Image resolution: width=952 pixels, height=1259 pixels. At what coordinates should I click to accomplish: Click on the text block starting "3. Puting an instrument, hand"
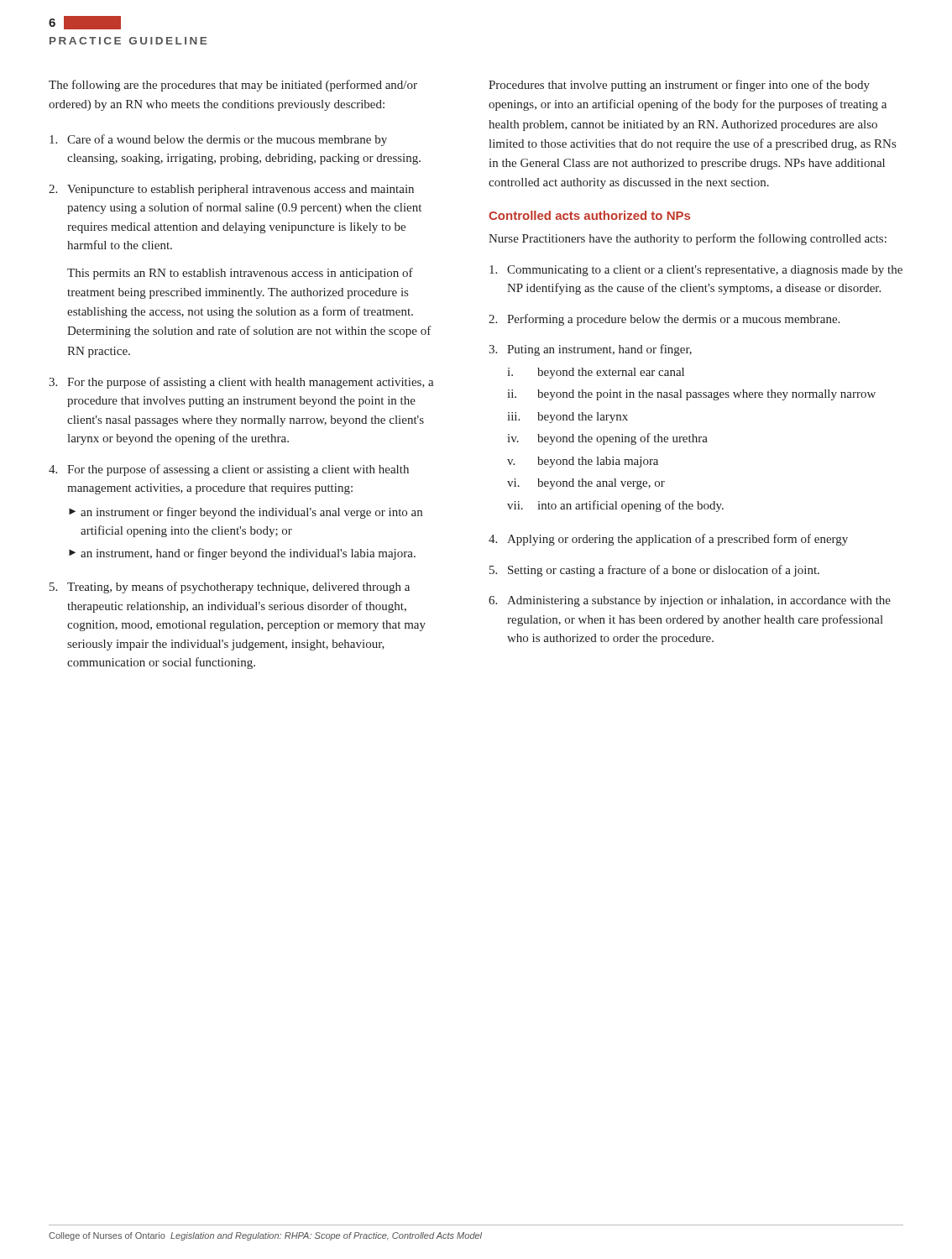click(682, 429)
